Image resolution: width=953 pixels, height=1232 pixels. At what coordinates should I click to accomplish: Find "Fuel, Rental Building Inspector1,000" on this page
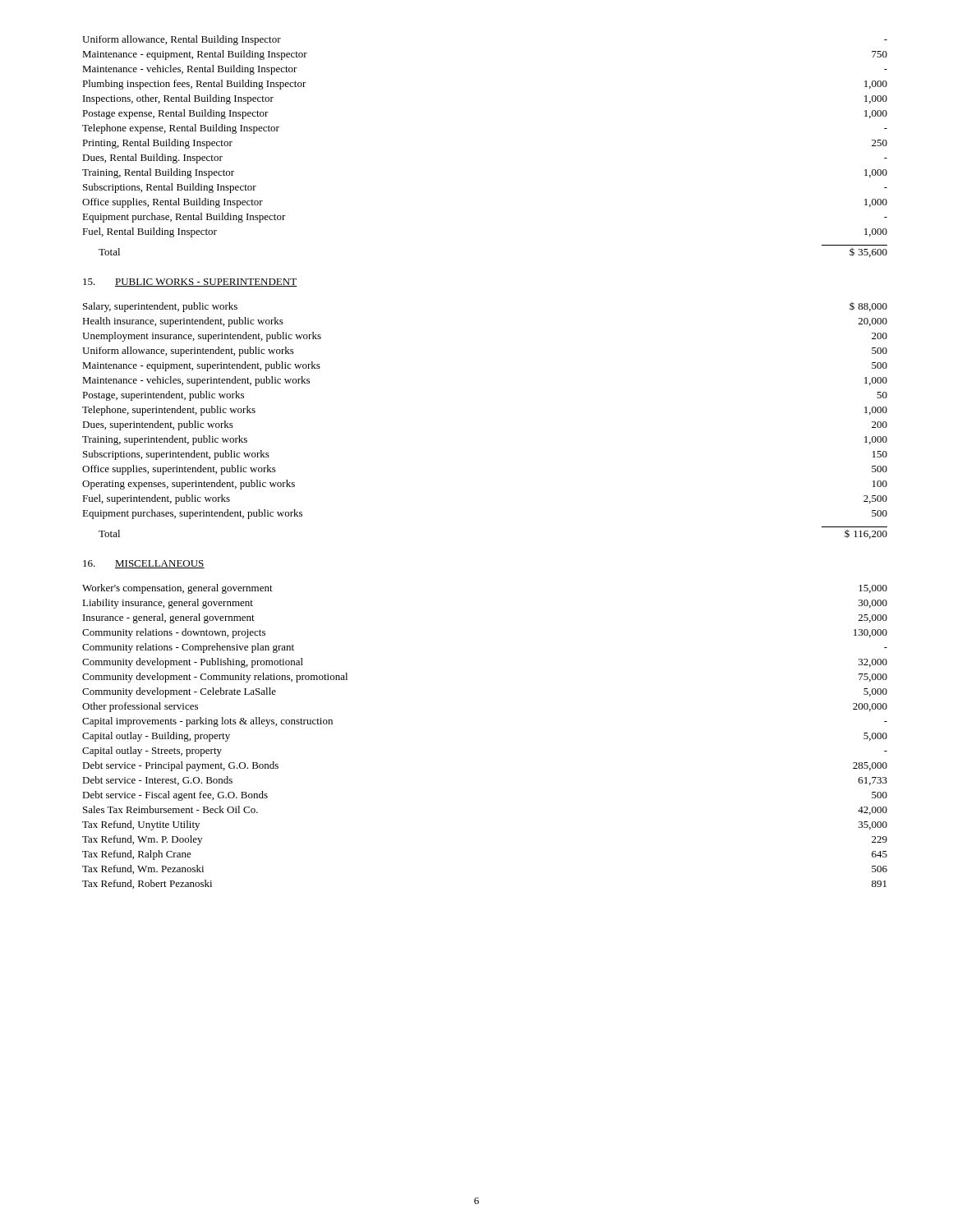pyautogui.click(x=148, y=232)
